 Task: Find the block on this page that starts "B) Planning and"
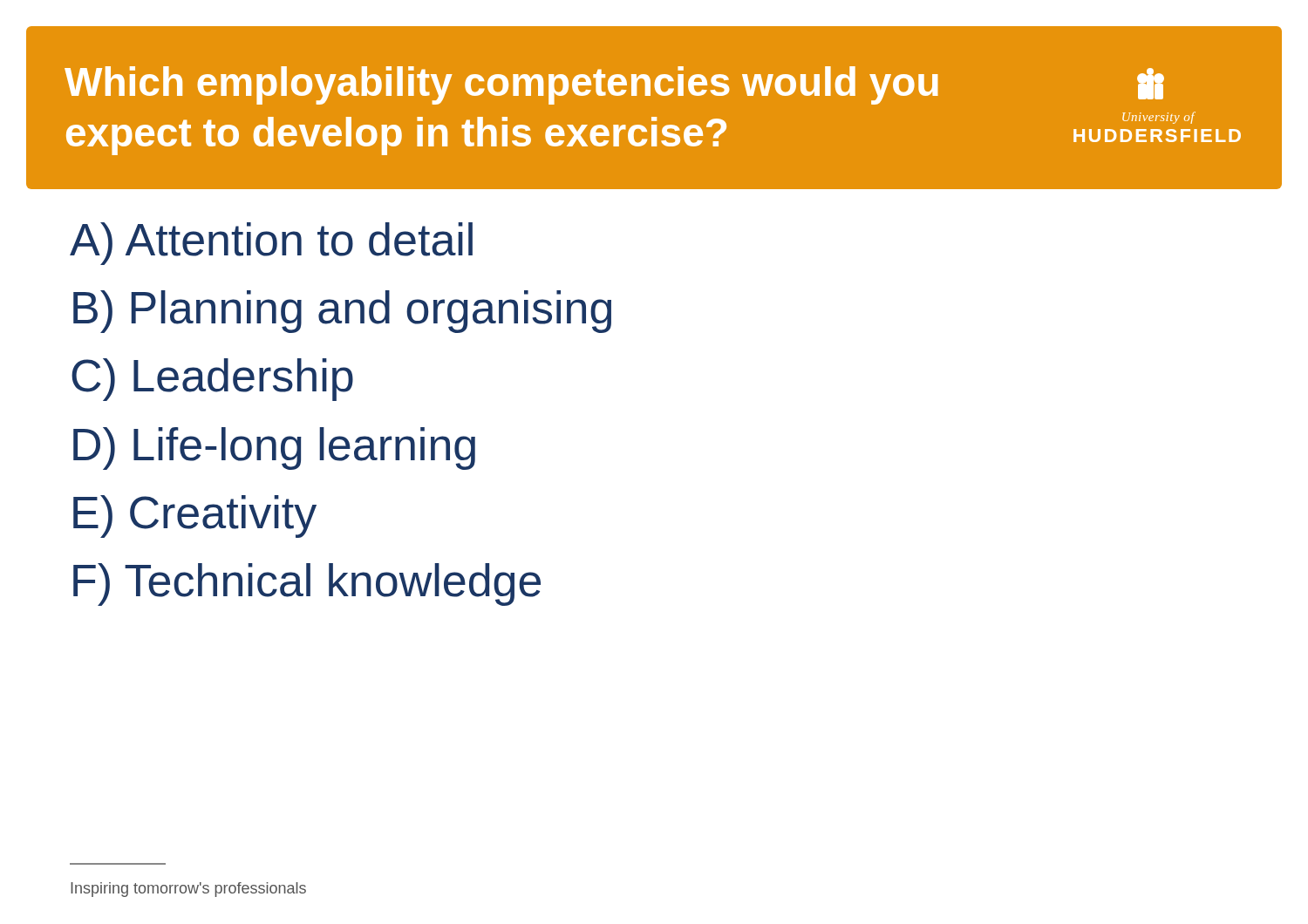point(342,308)
